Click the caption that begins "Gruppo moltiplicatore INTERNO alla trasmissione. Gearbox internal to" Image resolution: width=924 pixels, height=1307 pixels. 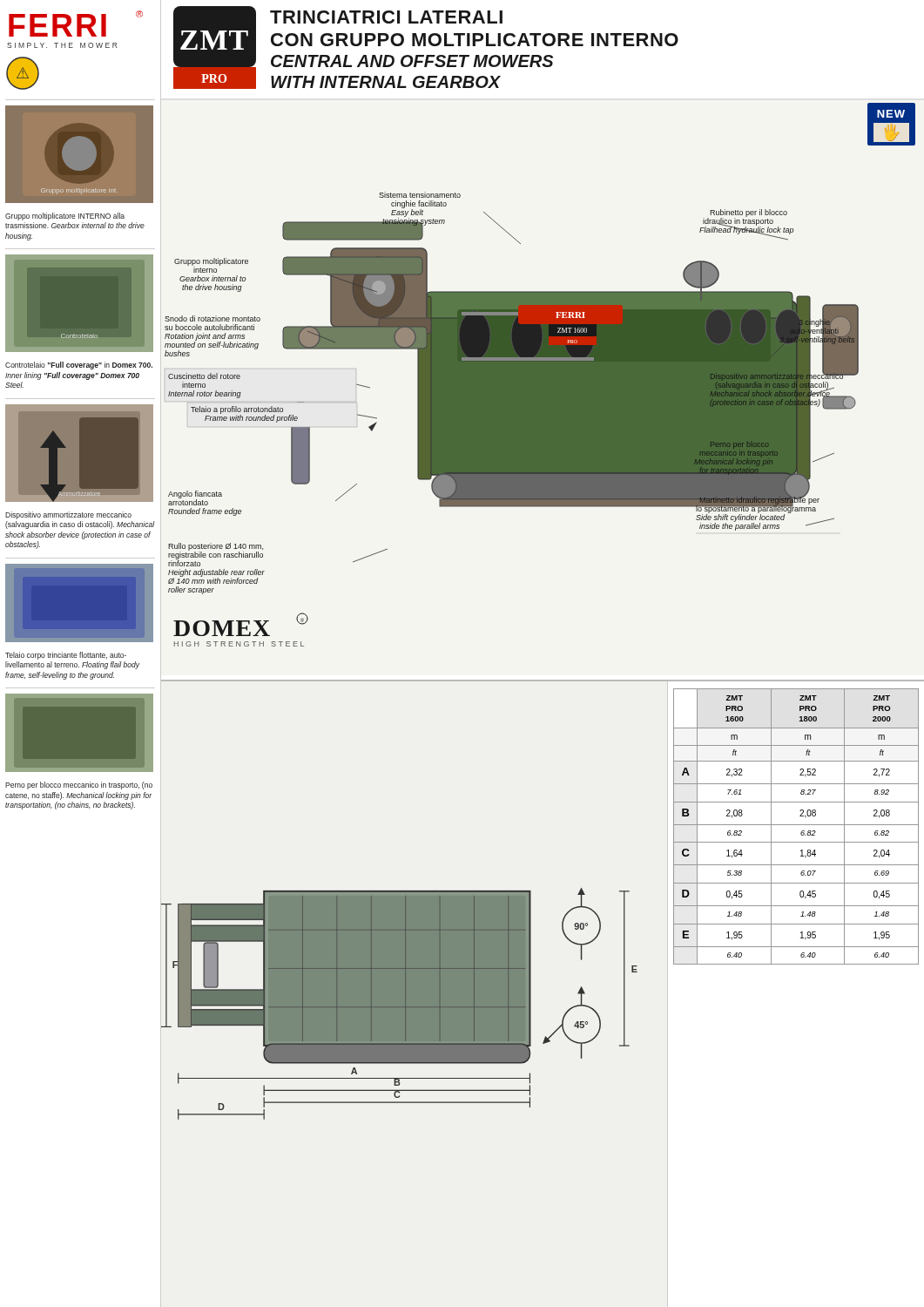pyautogui.click(x=75, y=226)
